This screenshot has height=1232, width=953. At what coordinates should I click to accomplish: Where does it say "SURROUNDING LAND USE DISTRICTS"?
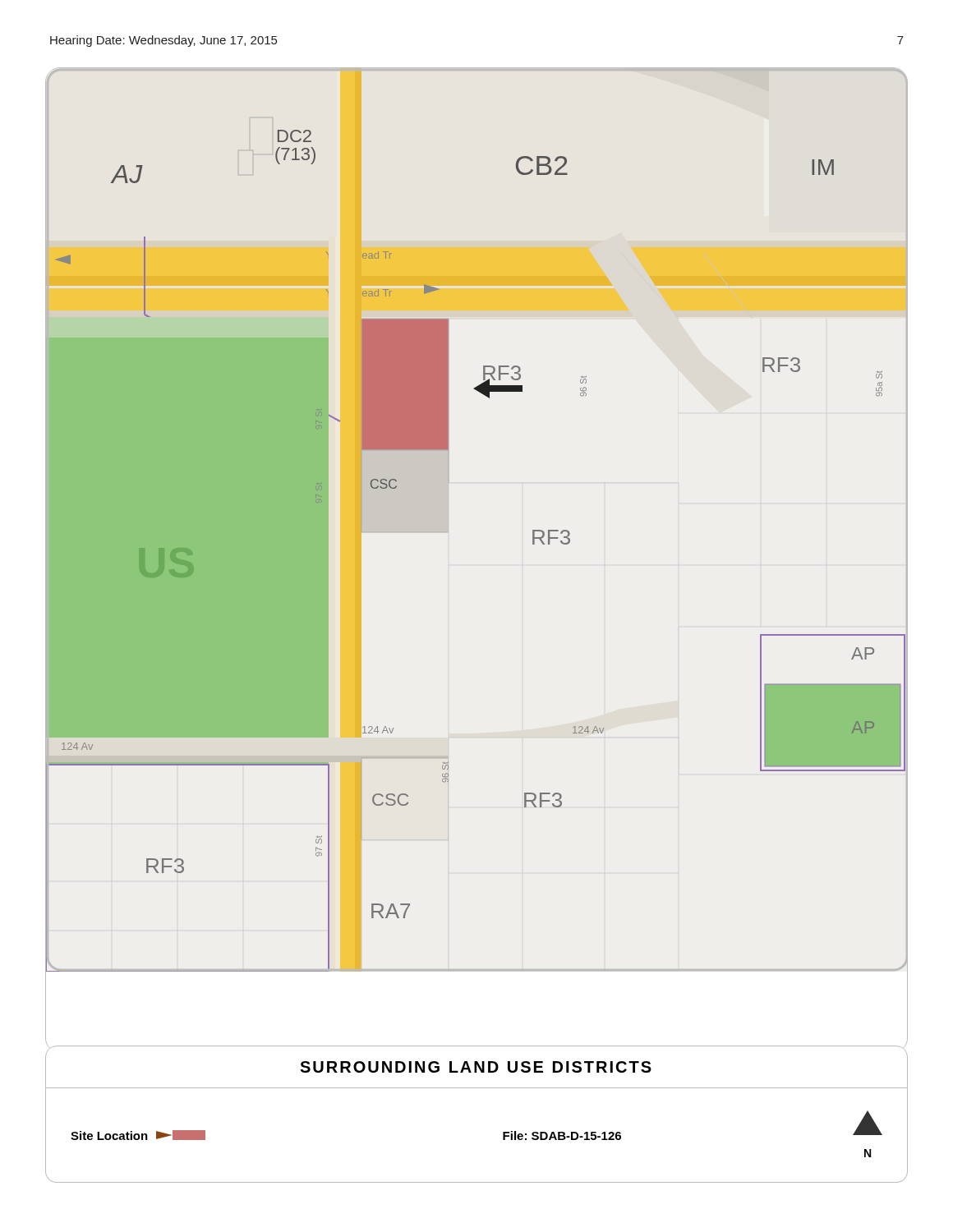(x=476, y=1067)
